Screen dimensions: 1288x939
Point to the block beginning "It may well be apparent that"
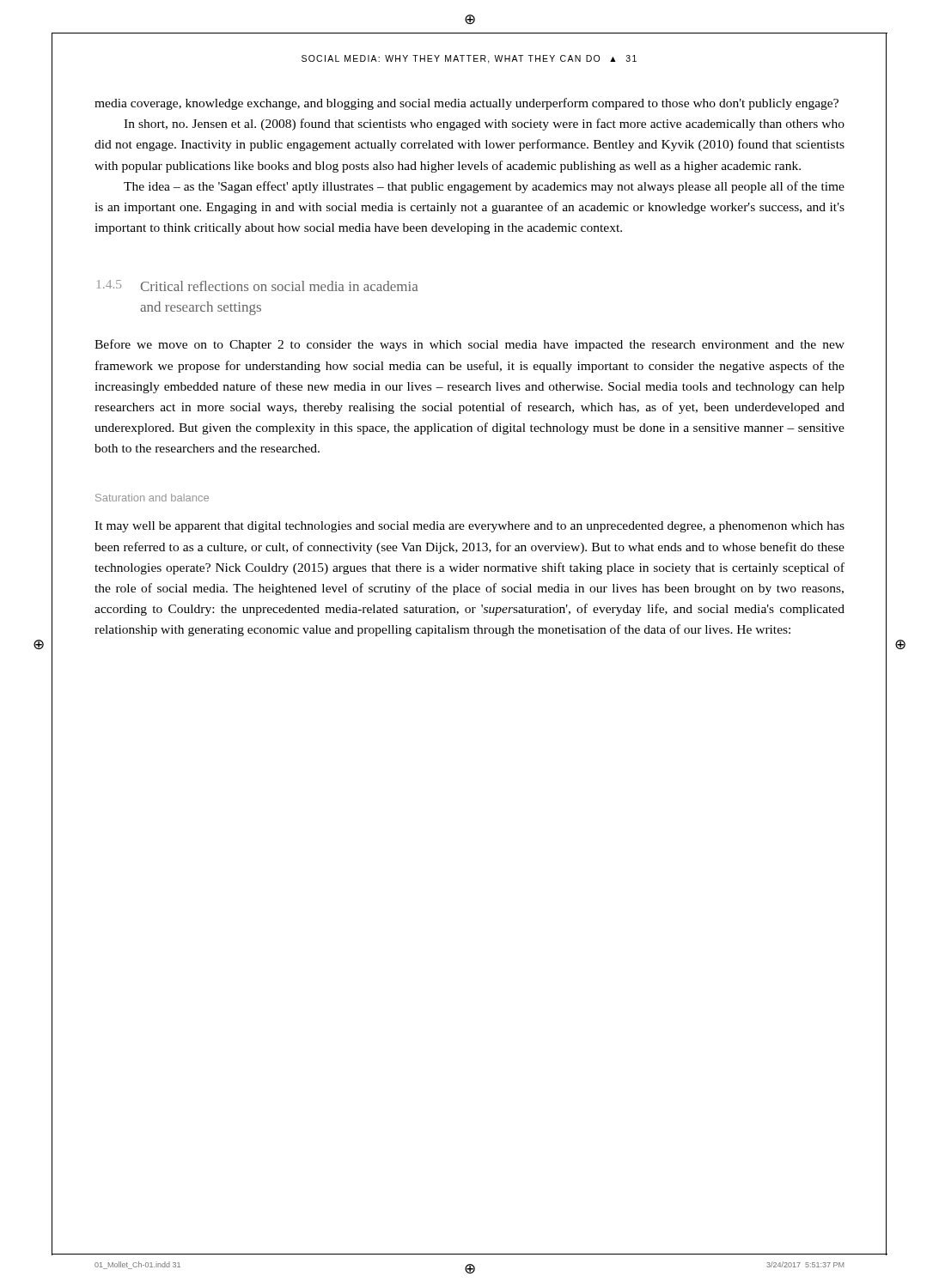(470, 577)
